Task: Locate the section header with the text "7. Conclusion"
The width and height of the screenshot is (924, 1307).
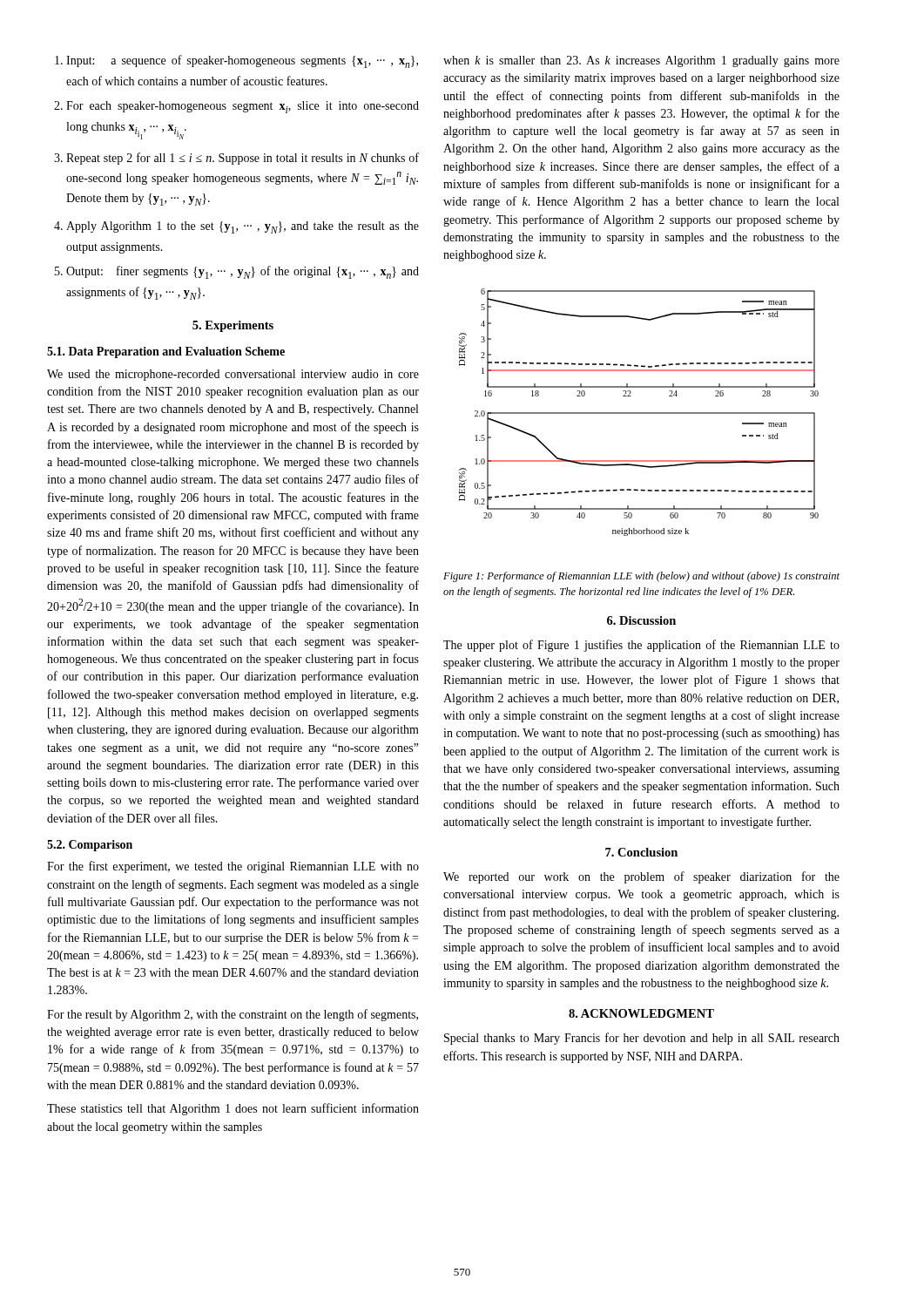Action: (641, 852)
